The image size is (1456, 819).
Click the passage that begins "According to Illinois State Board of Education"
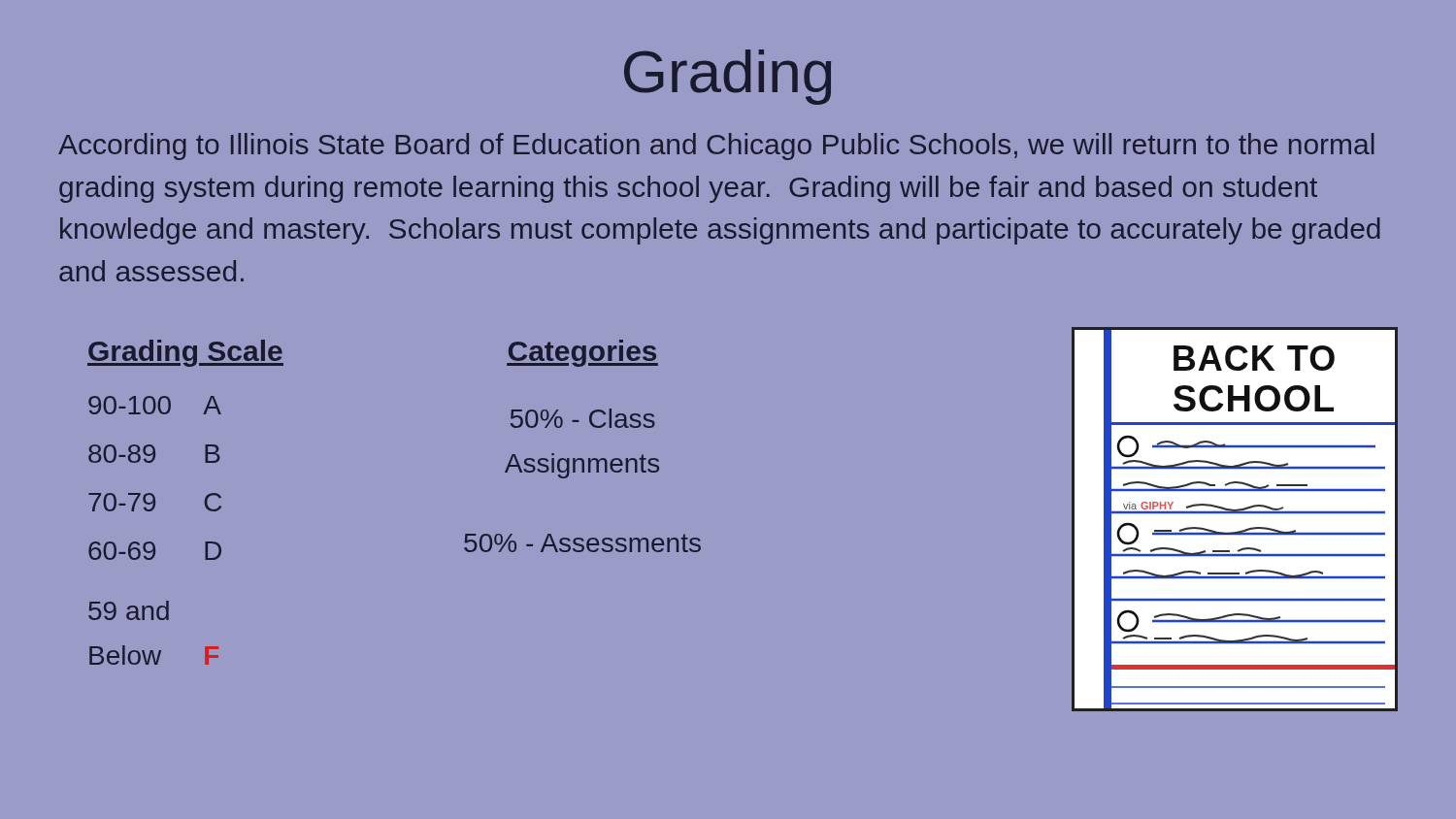(x=720, y=207)
